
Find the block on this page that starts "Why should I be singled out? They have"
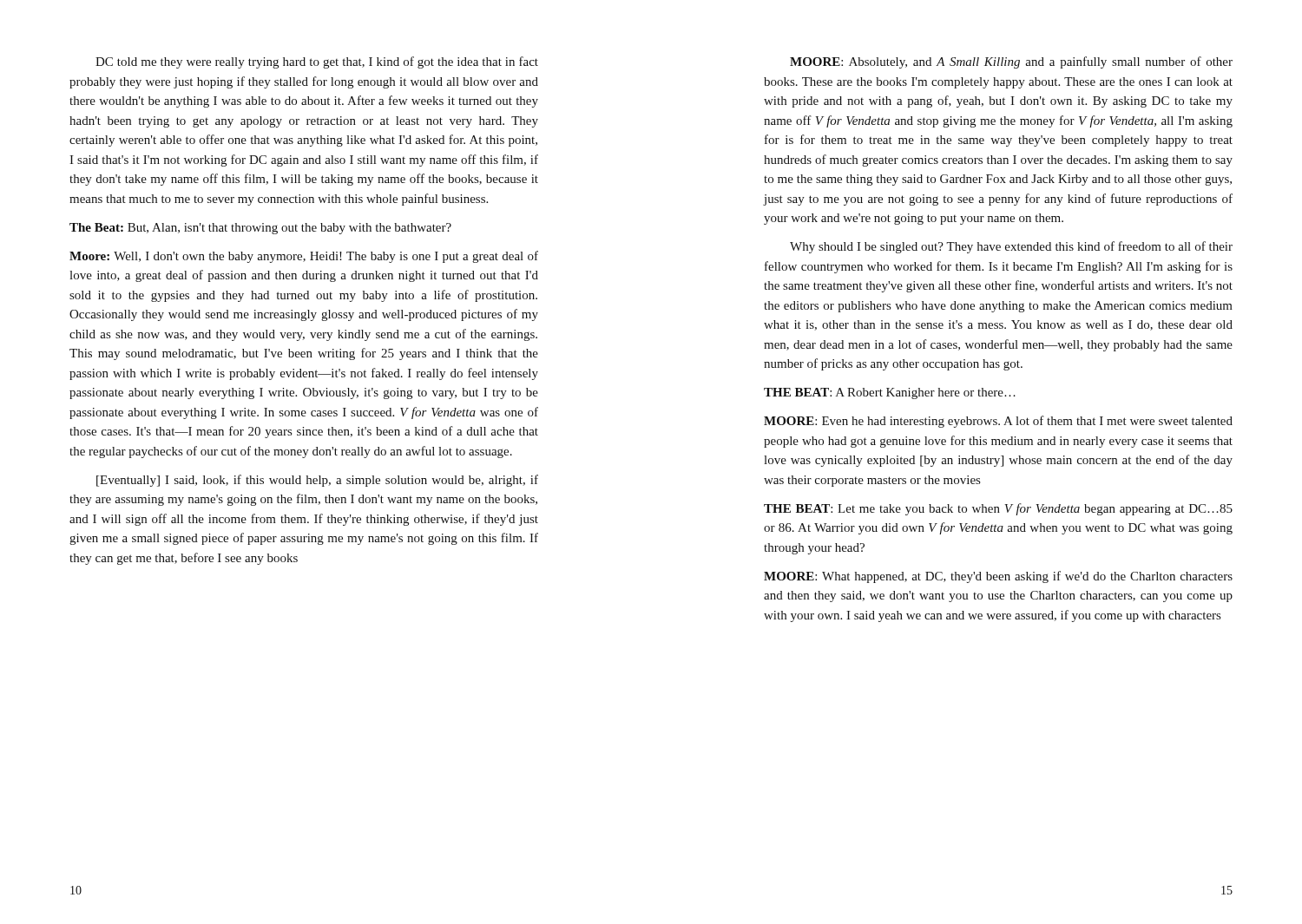click(x=998, y=305)
